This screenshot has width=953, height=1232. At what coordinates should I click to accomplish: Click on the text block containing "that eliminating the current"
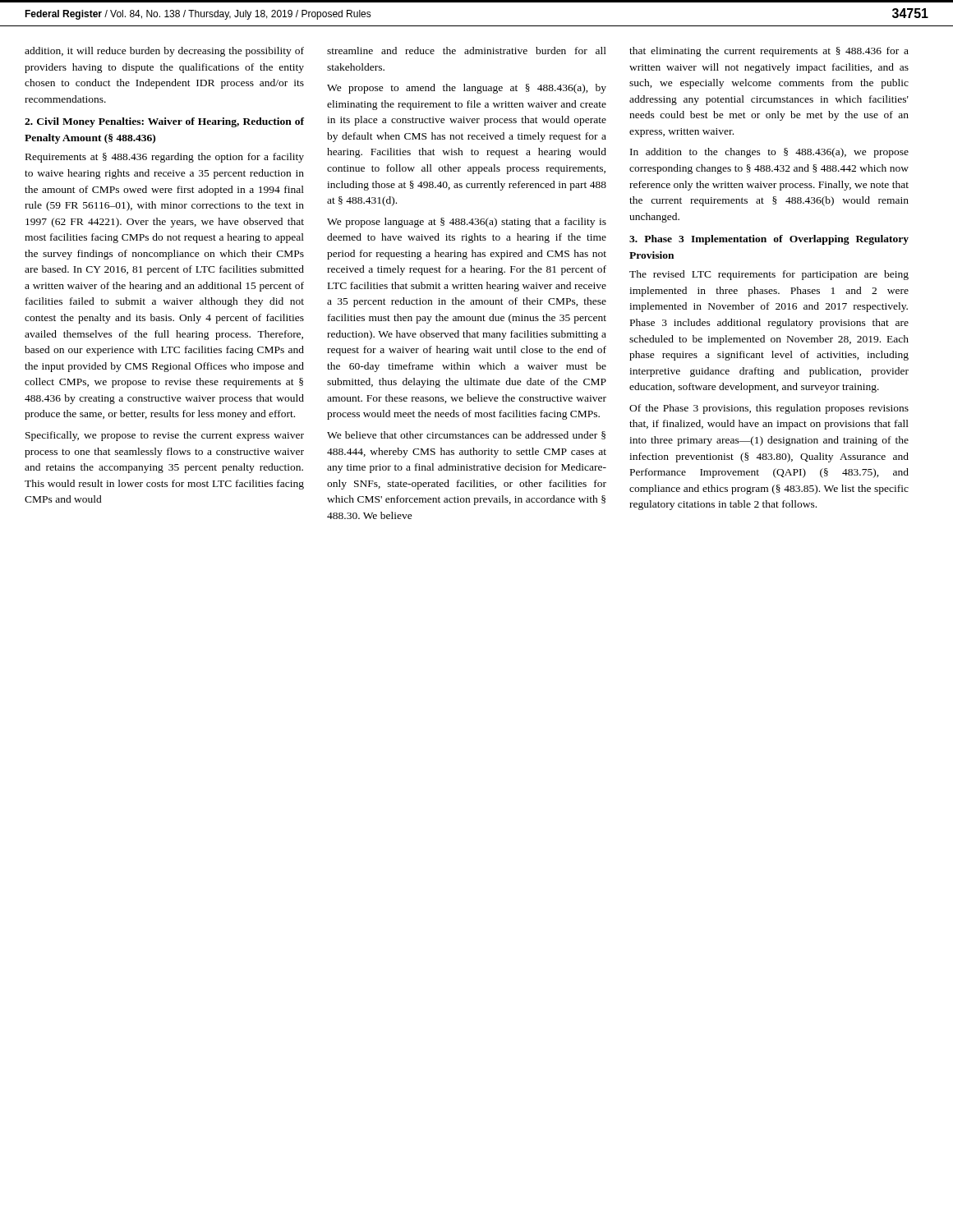pos(769,91)
